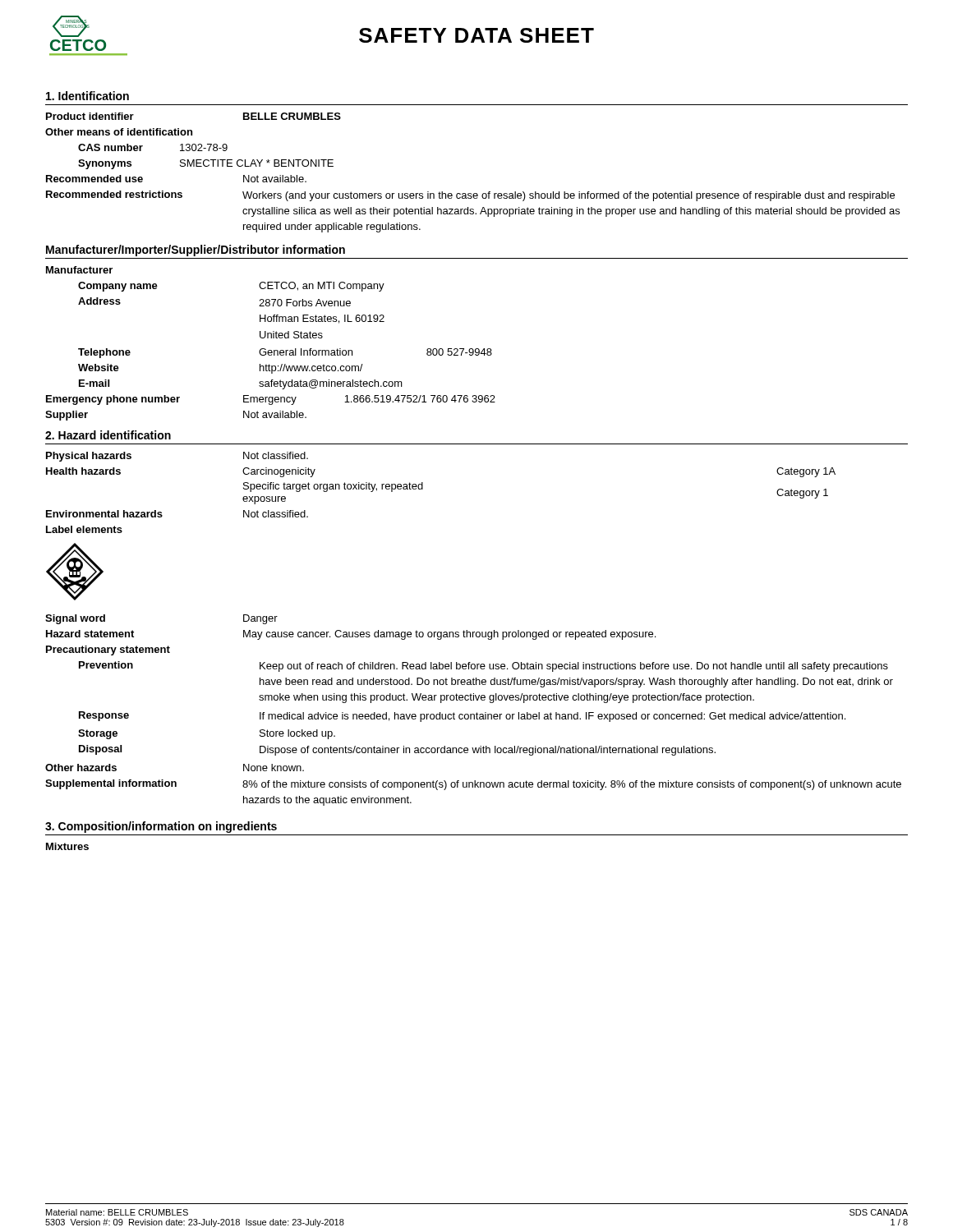Find the element starting "Disposal Dispose of contents/container"

pyautogui.click(x=476, y=751)
